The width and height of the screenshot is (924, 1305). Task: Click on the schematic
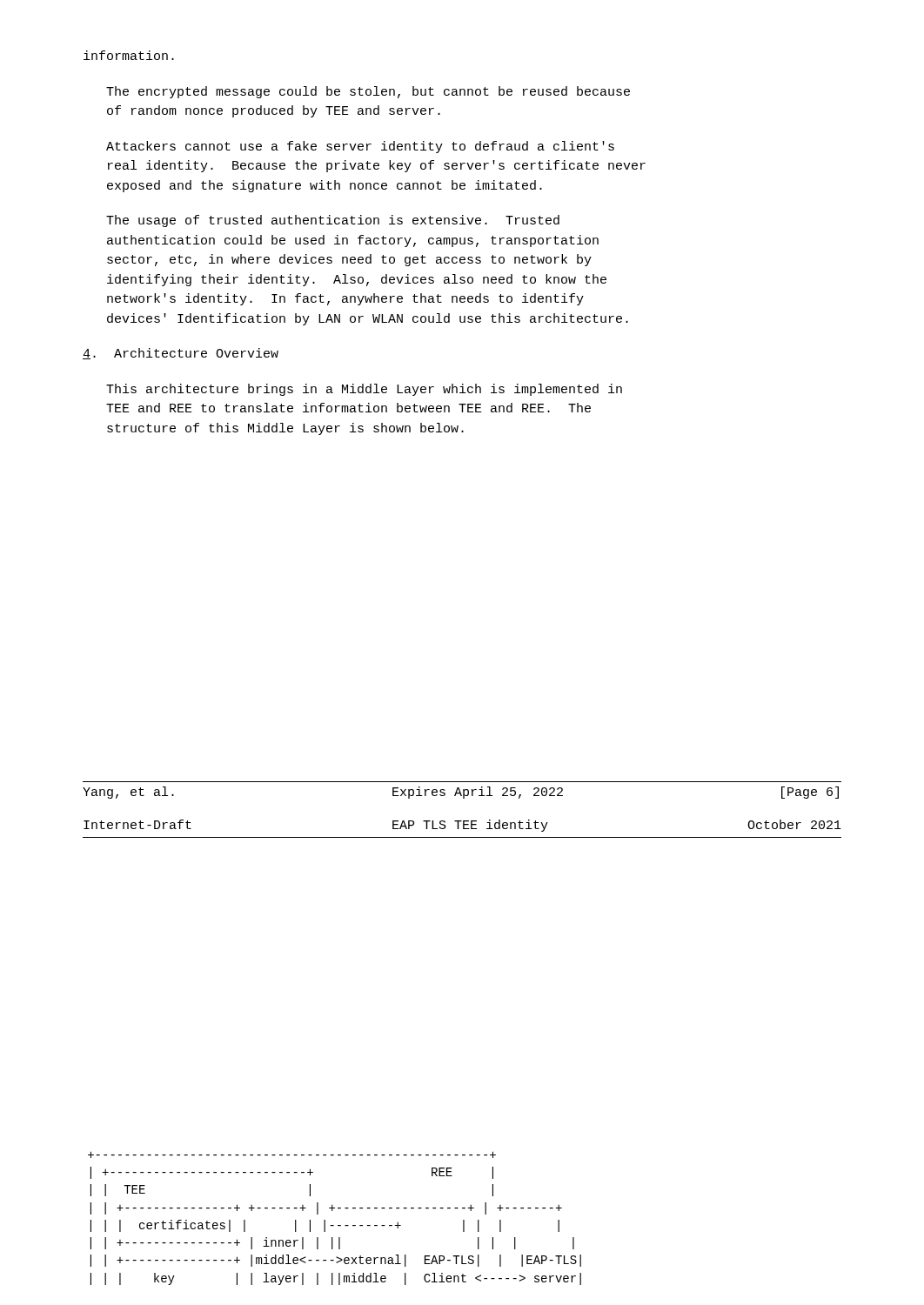(462, 1217)
